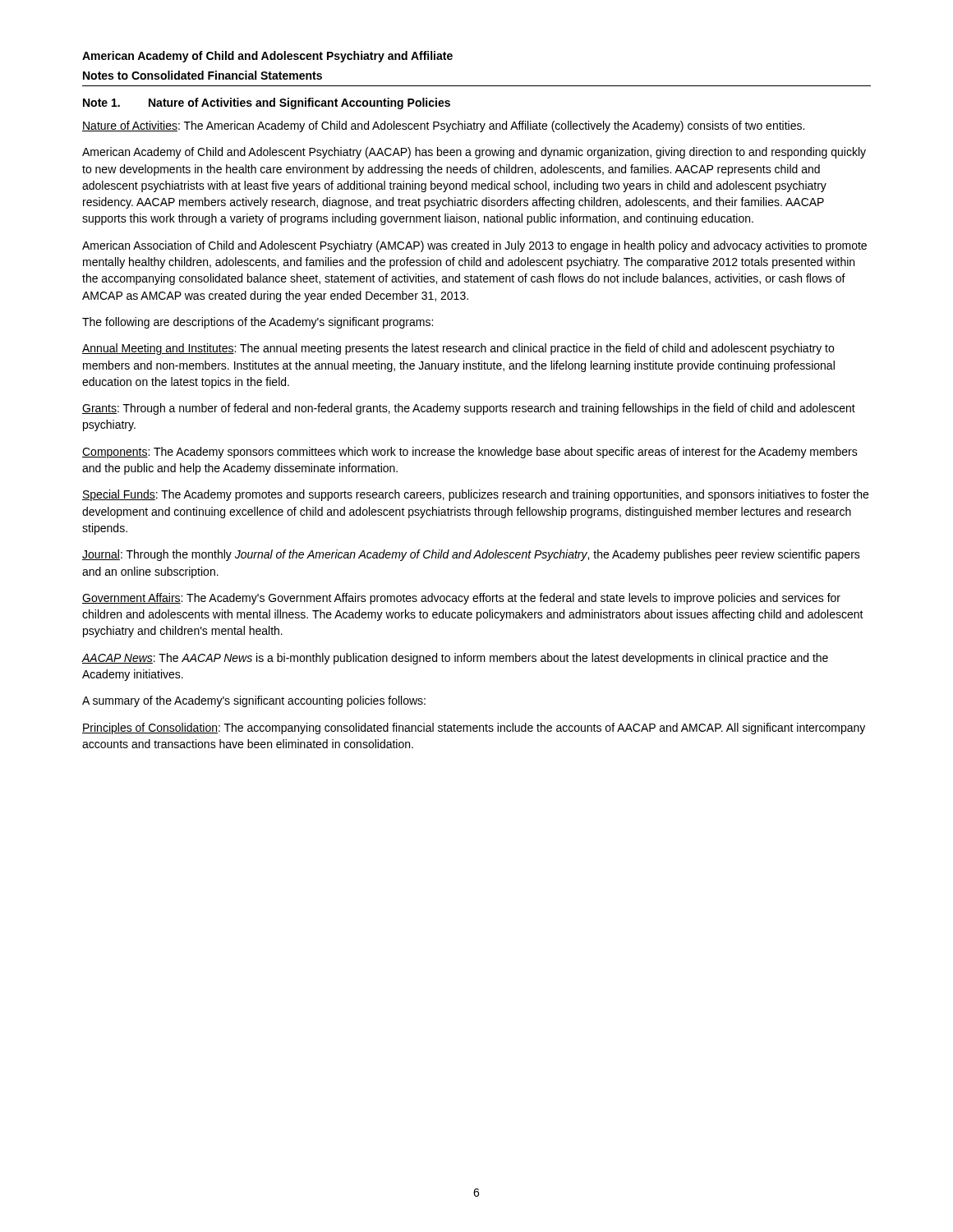Find the text starting "AACAP News: The AACAP"

(x=476, y=666)
